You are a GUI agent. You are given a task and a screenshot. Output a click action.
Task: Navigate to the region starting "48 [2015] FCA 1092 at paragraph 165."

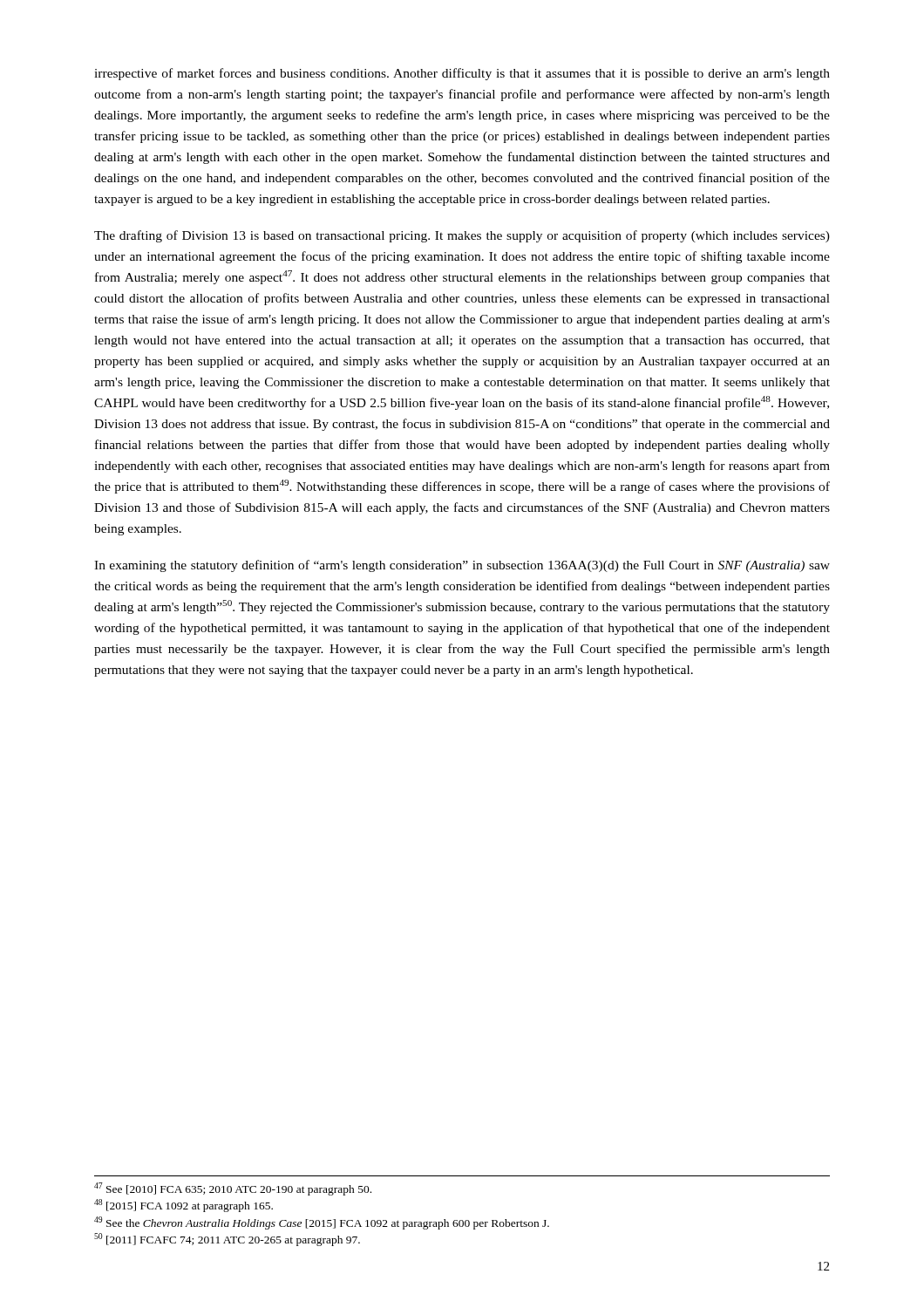tap(184, 1205)
